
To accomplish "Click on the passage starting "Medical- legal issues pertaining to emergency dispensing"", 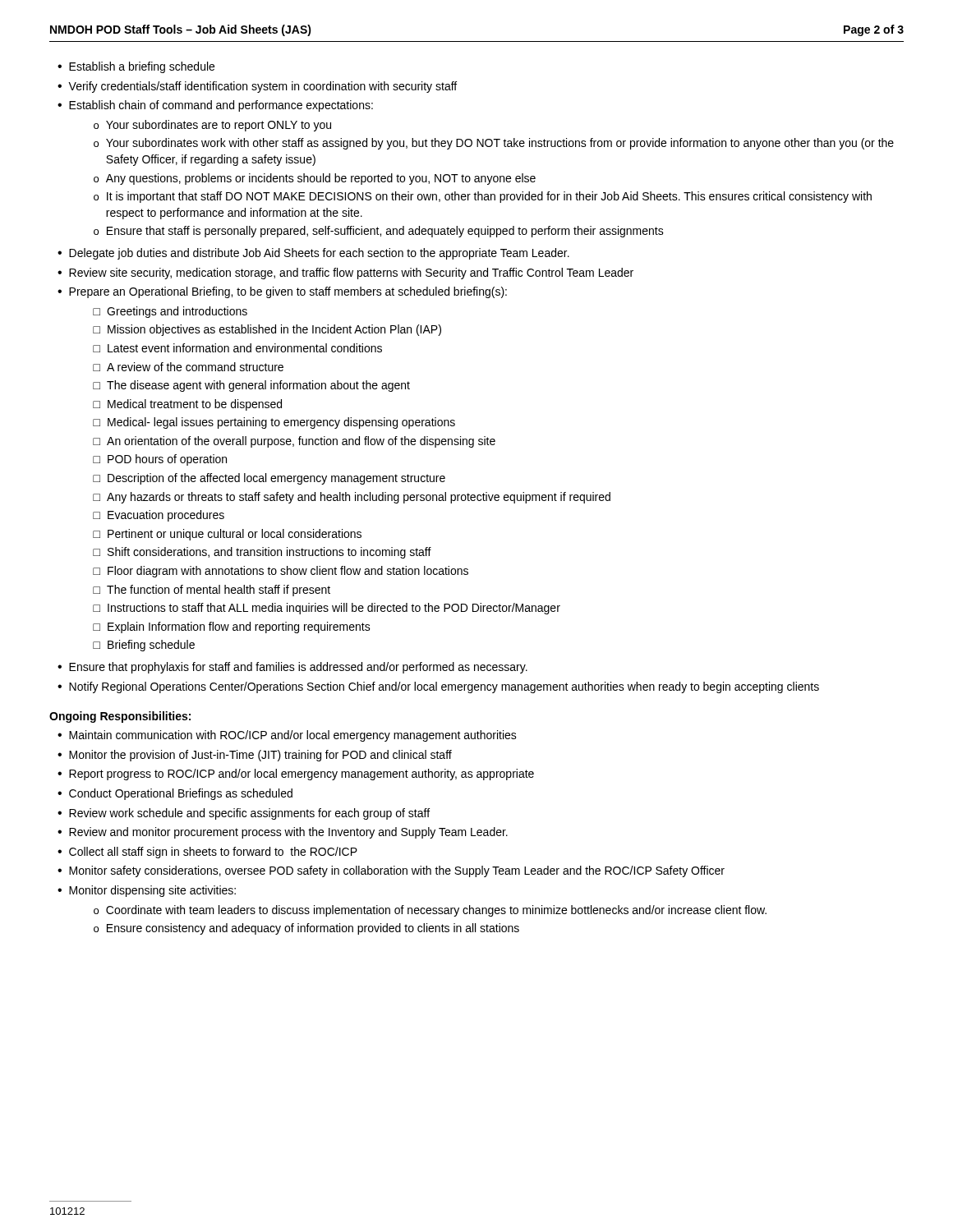I will 281,423.
